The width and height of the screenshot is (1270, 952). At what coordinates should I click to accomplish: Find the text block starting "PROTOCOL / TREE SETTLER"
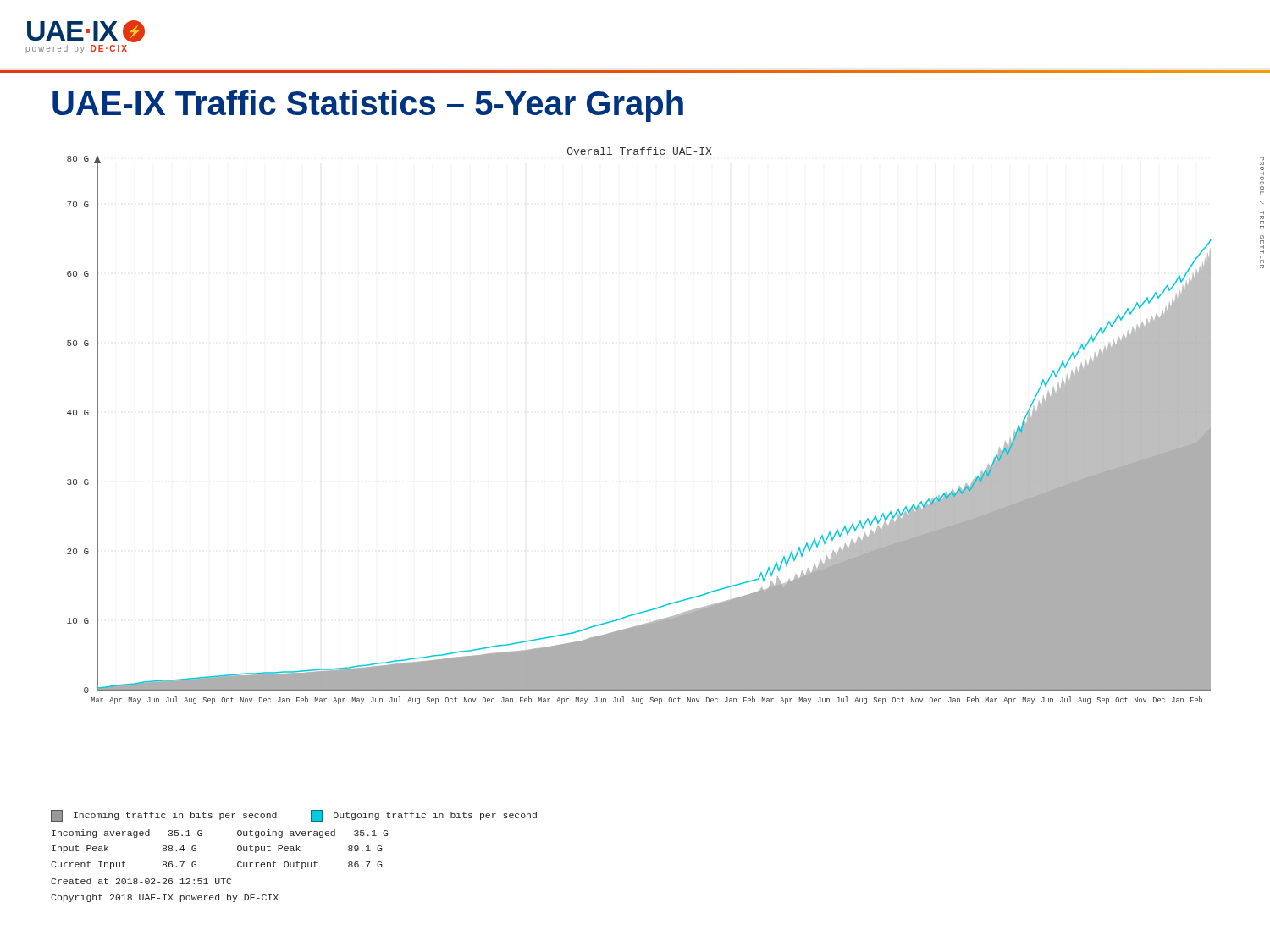(1262, 213)
